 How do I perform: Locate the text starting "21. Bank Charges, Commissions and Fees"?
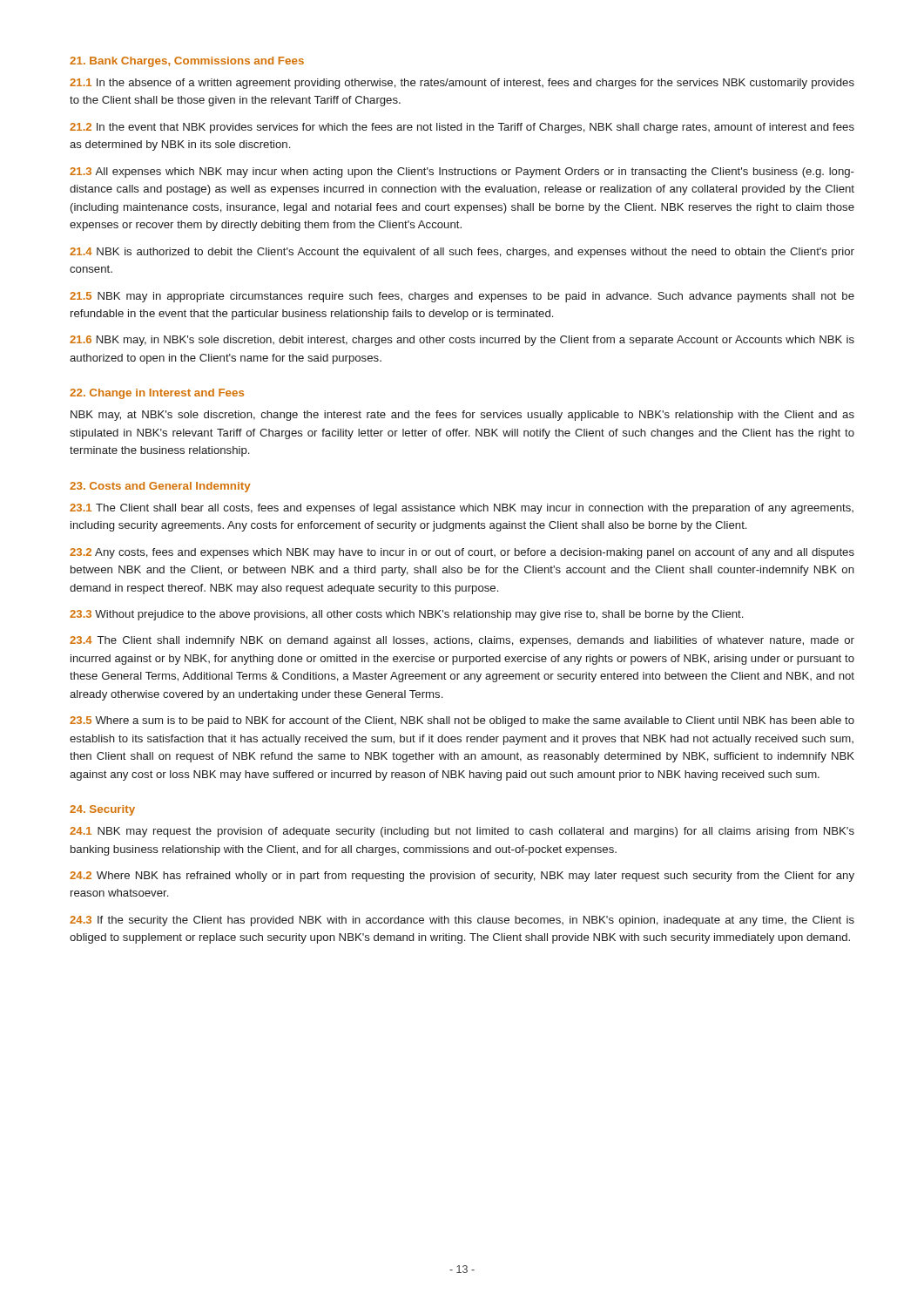(x=187, y=61)
